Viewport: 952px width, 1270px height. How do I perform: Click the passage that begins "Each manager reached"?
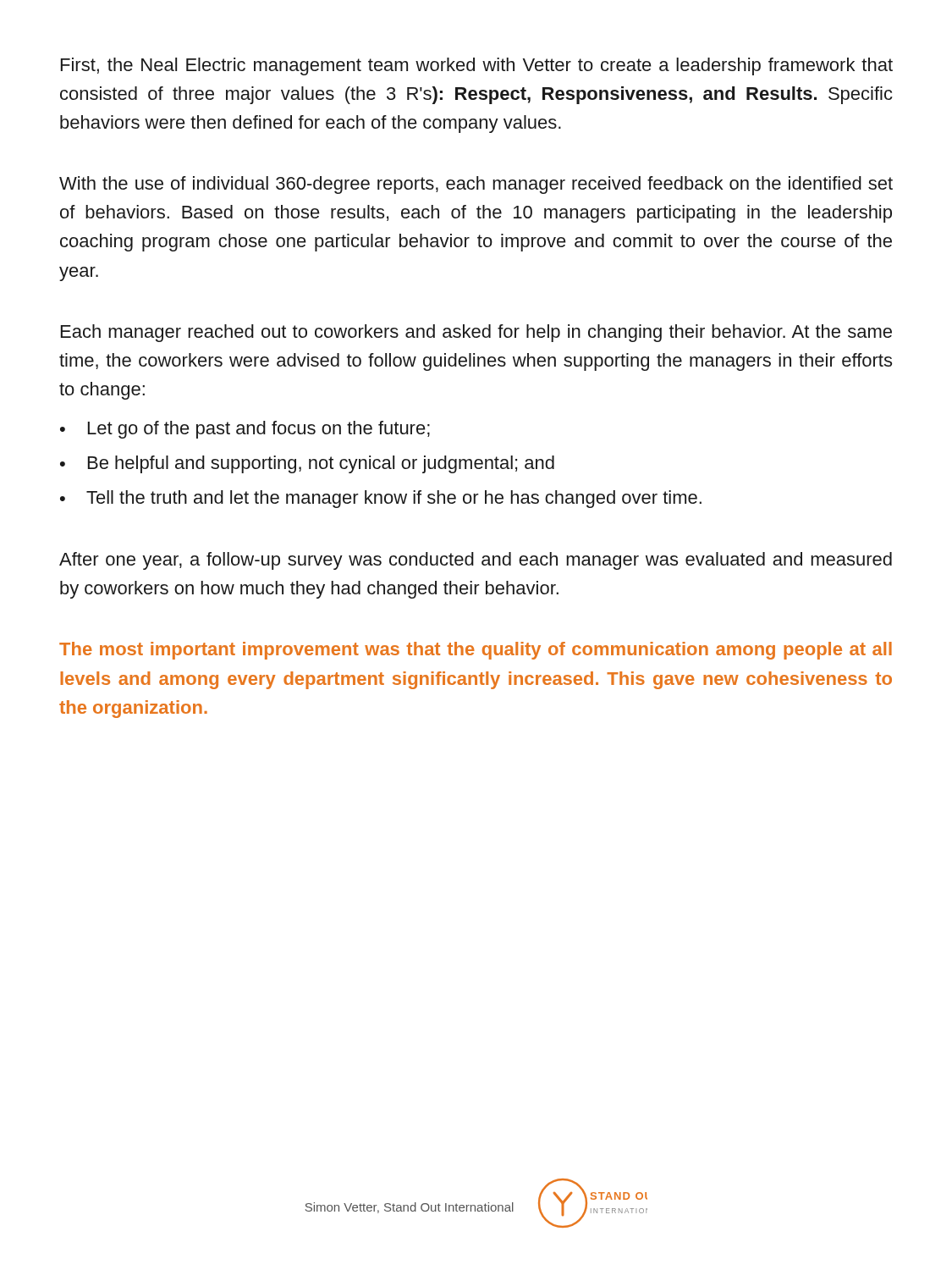(x=476, y=360)
